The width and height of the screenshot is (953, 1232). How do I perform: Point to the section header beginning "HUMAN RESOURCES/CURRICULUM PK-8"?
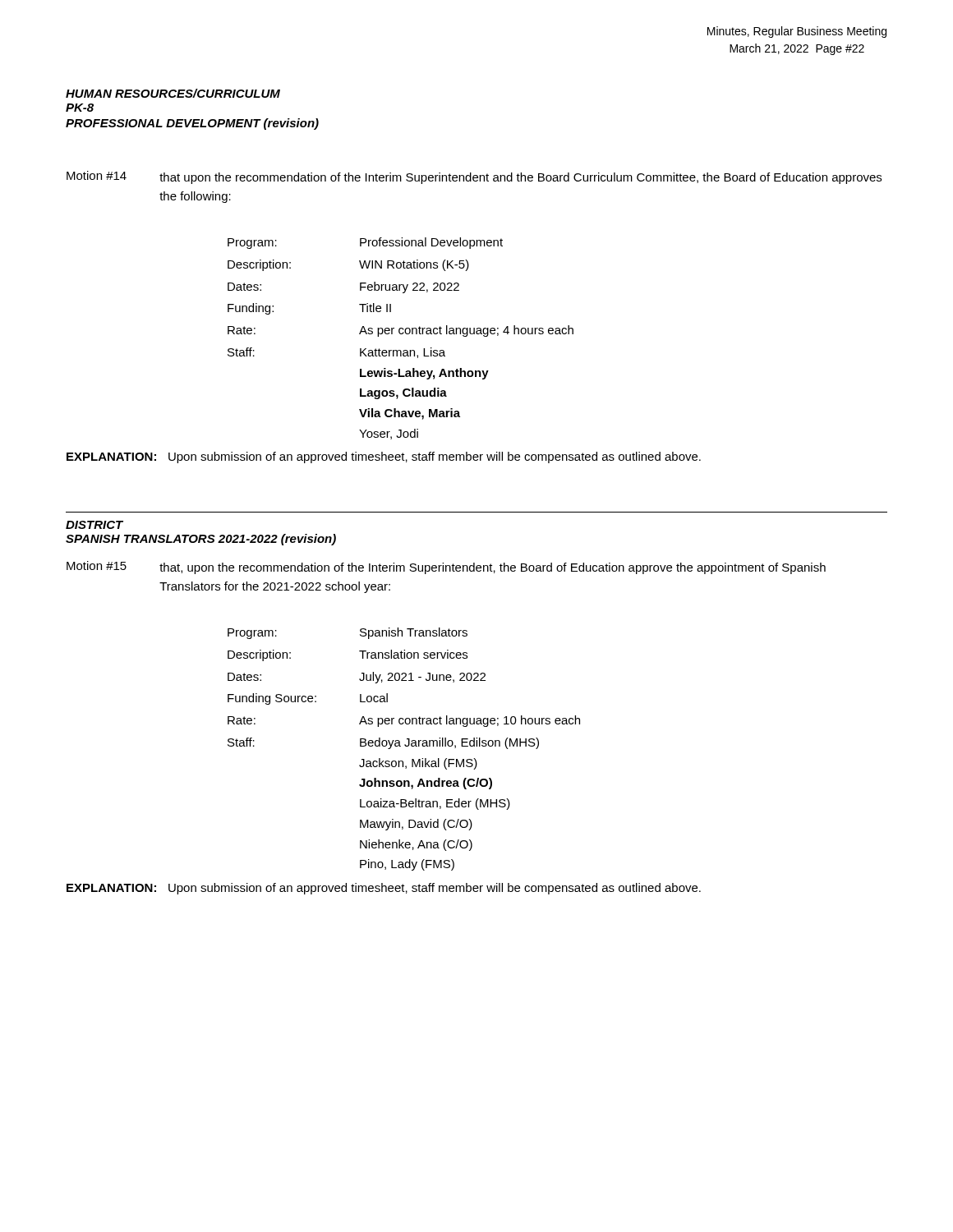pos(192,108)
